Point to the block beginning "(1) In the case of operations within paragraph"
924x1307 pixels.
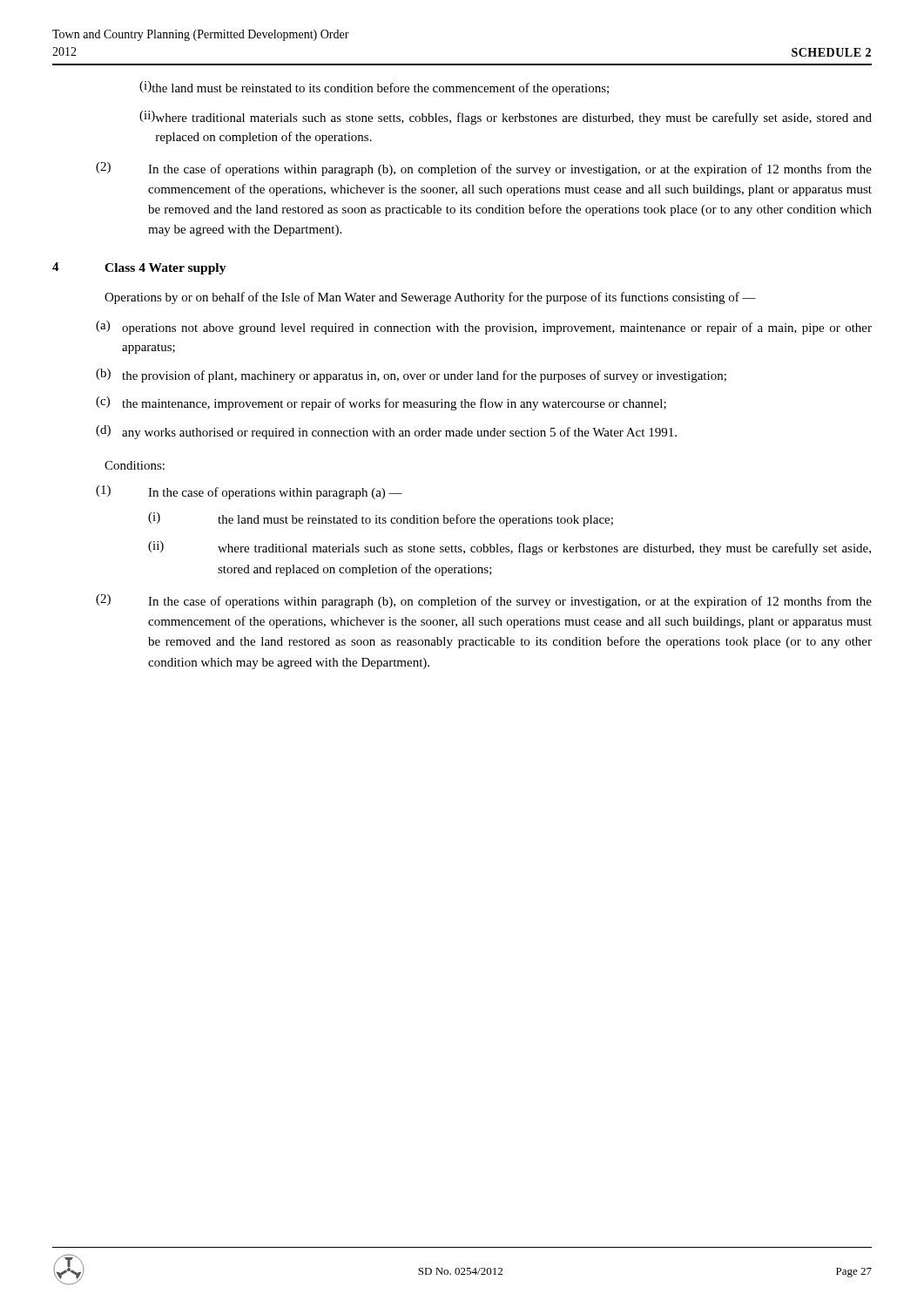pos(249,492)
